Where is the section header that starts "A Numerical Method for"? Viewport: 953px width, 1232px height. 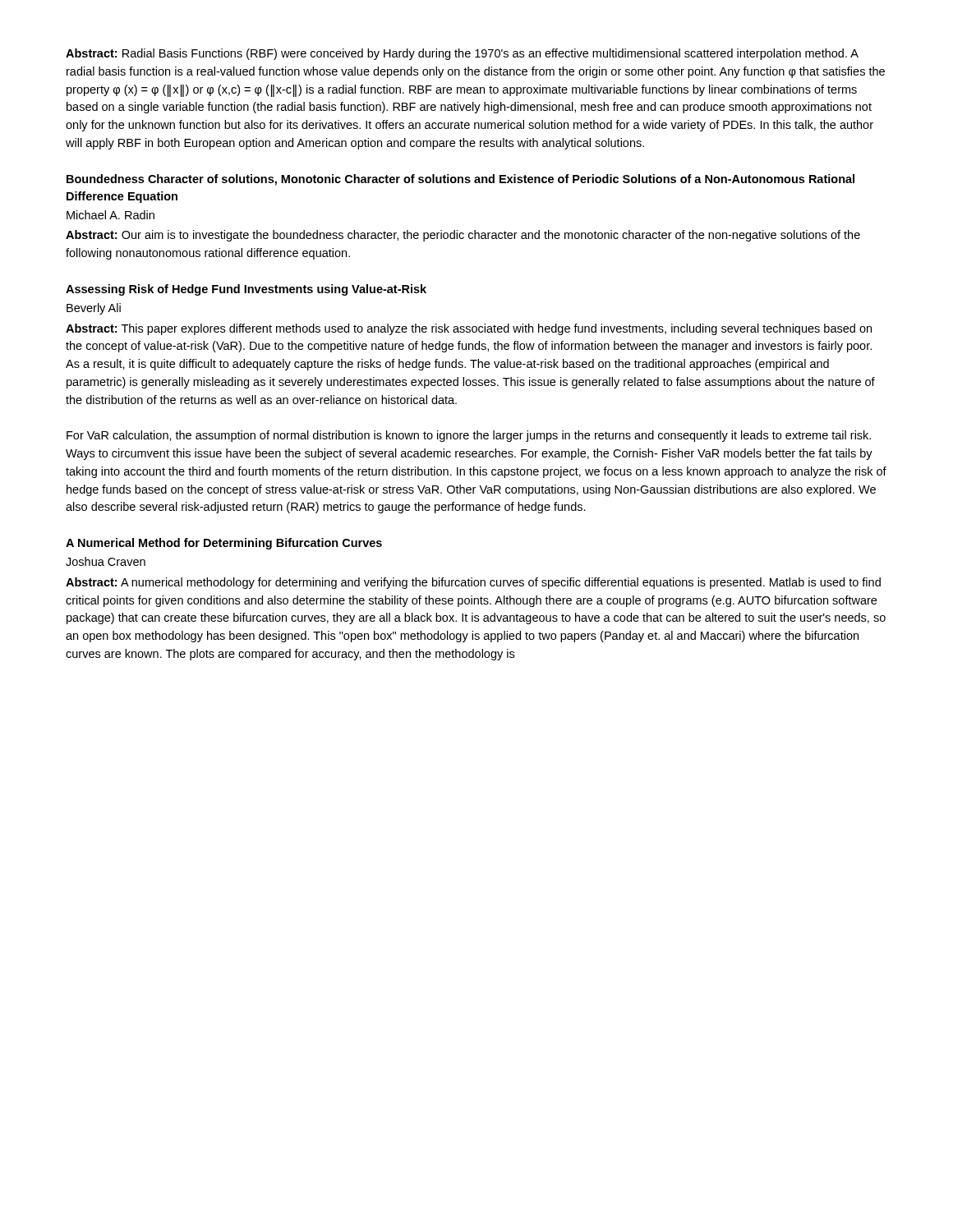pyautogui.click(x=224, y=543)
